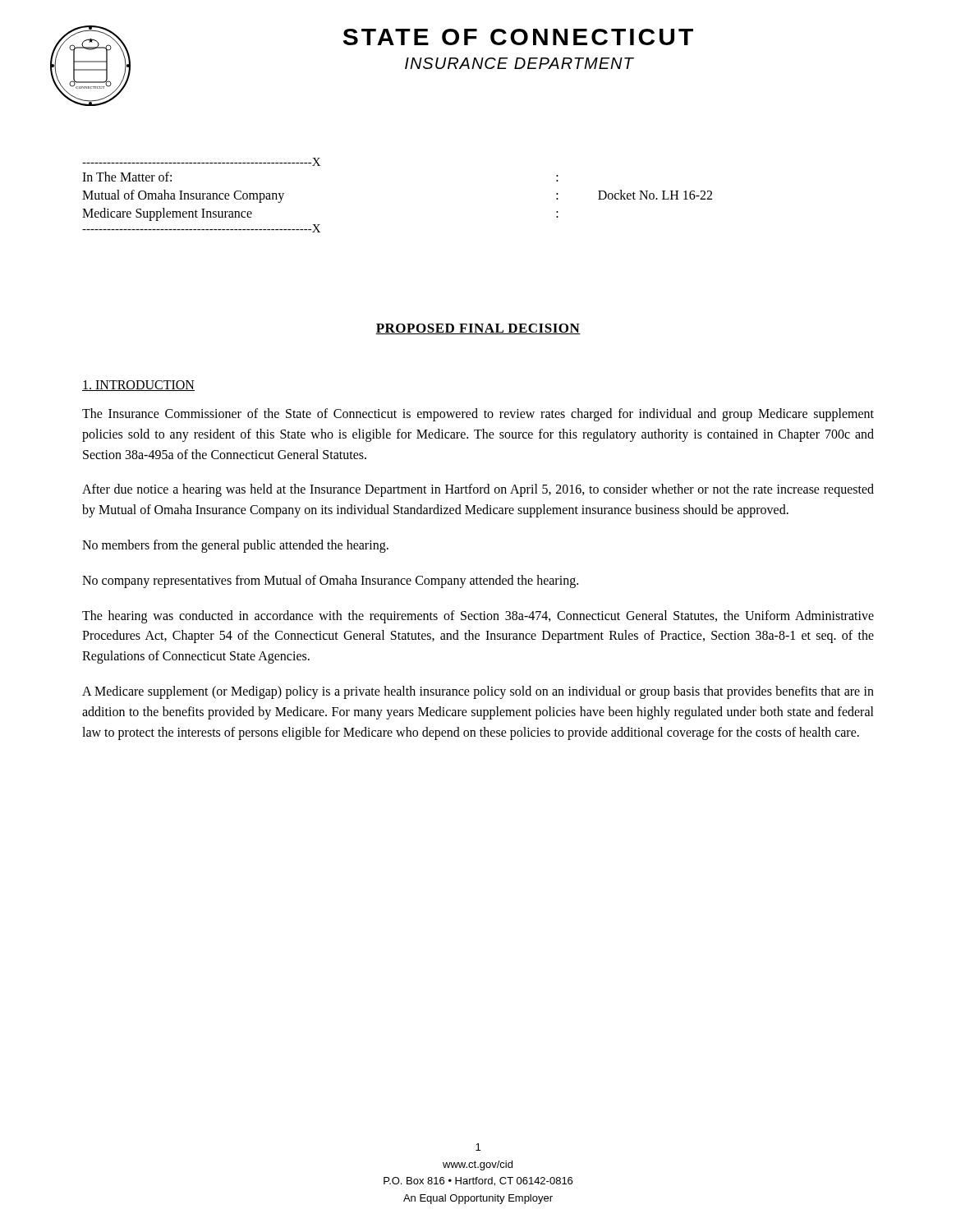The image size is (956, 1232).
Task: Locate the block of text that opens with "X In The Matter of:"
Action: point(201,162)
